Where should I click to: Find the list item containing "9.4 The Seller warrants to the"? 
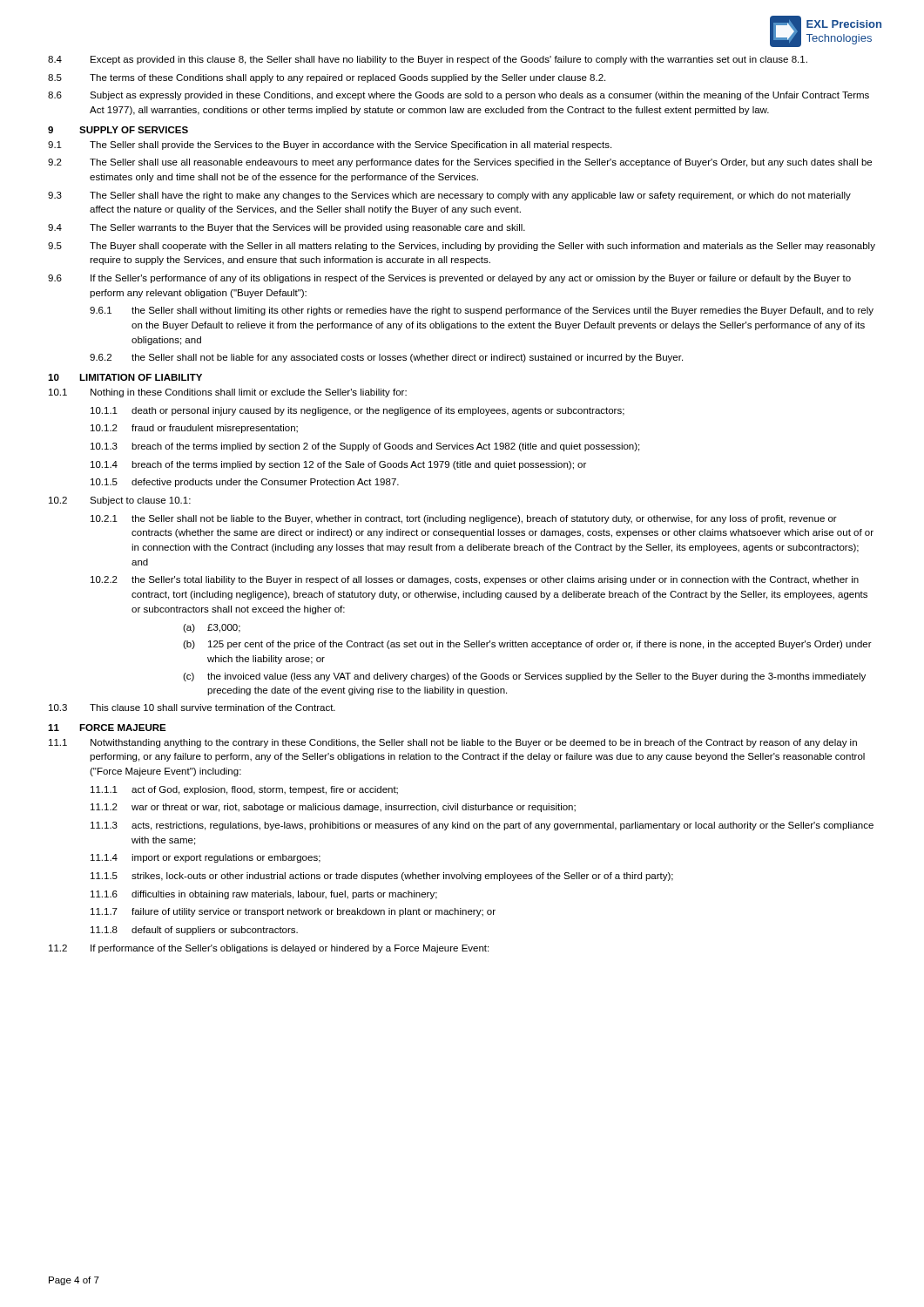462,228
